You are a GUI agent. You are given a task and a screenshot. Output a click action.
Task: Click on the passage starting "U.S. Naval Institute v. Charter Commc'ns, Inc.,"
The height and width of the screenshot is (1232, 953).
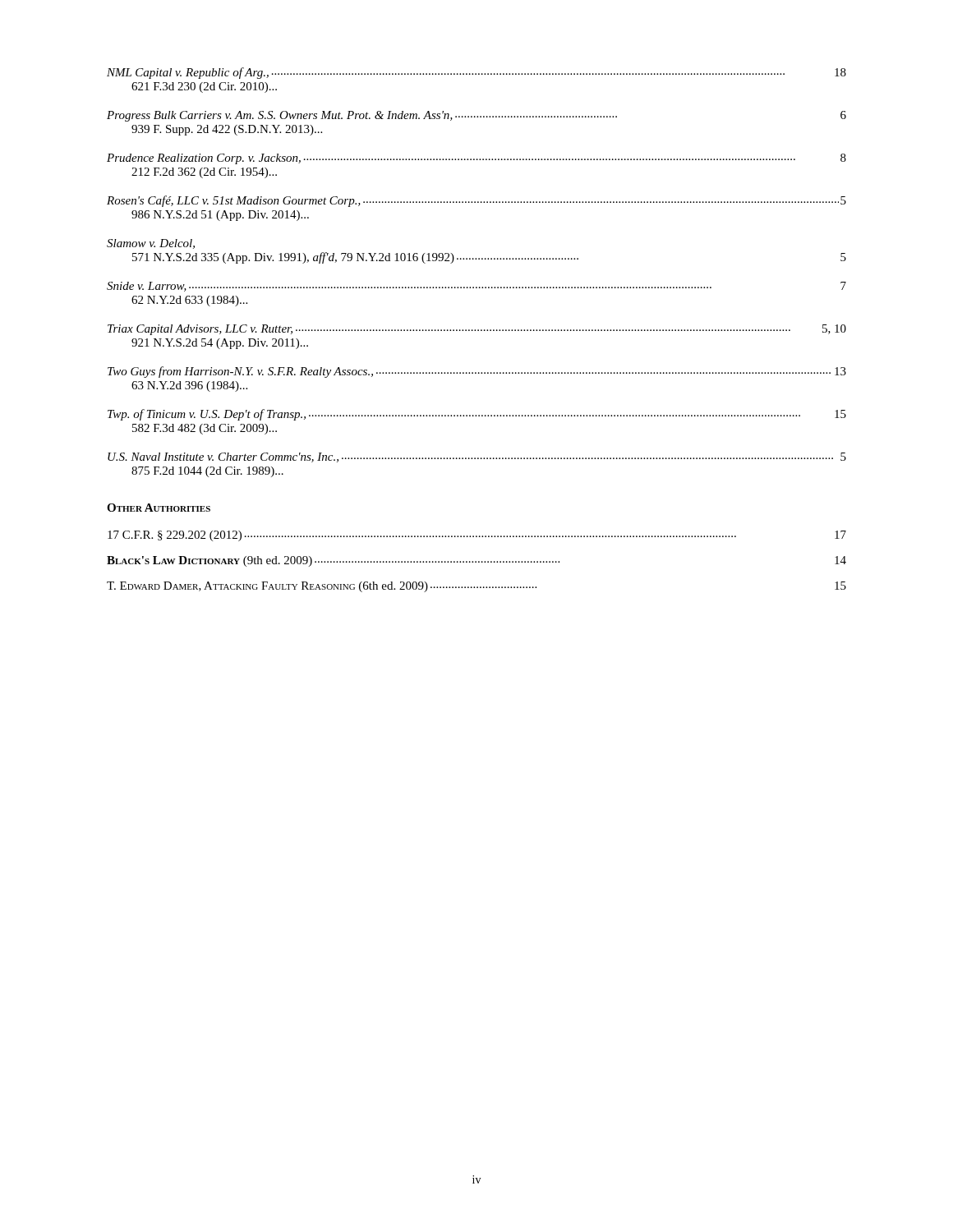point(476,464)
